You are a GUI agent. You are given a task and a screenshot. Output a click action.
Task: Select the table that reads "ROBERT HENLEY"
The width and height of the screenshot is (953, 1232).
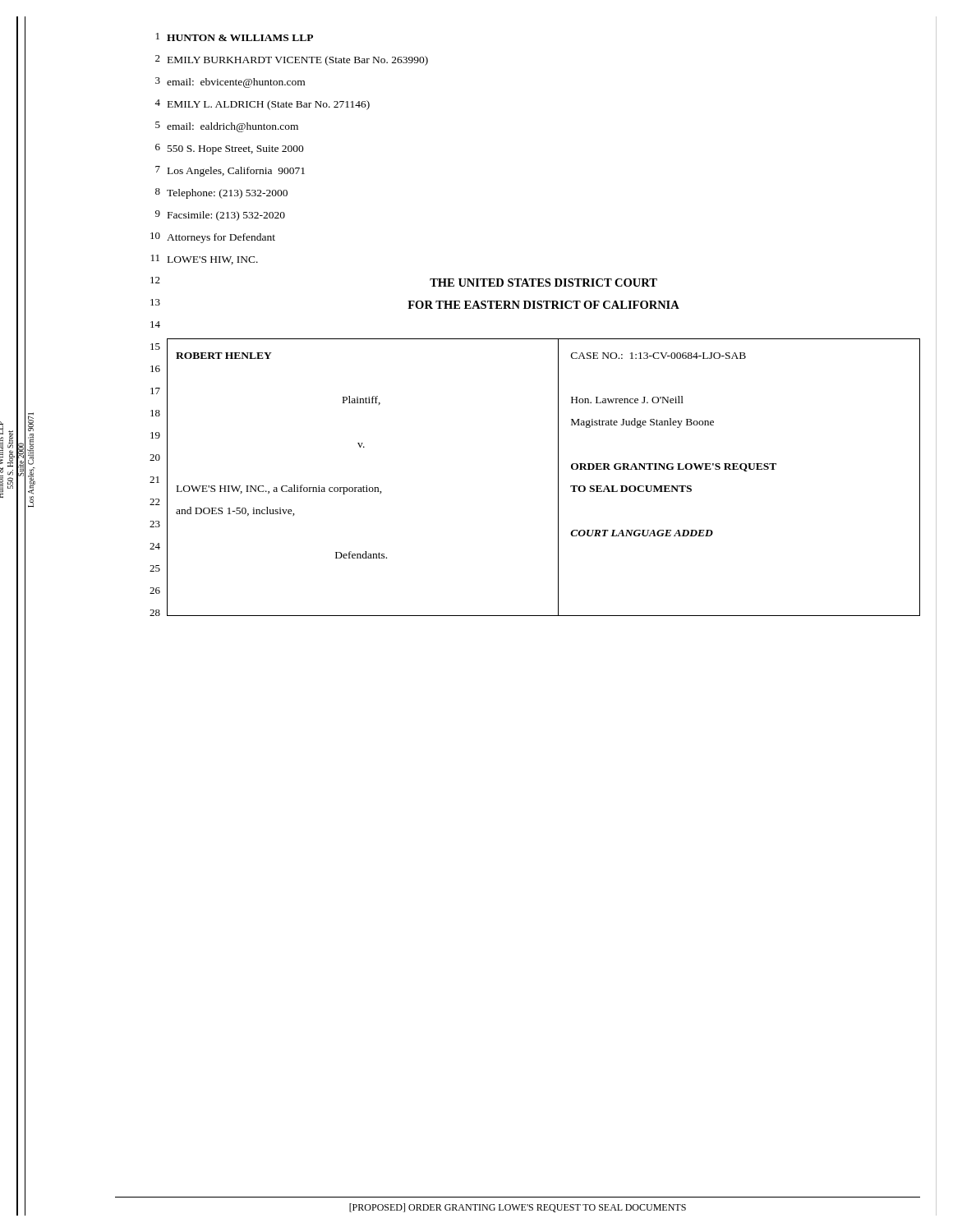pyautogui.click(x=543, y=477)
